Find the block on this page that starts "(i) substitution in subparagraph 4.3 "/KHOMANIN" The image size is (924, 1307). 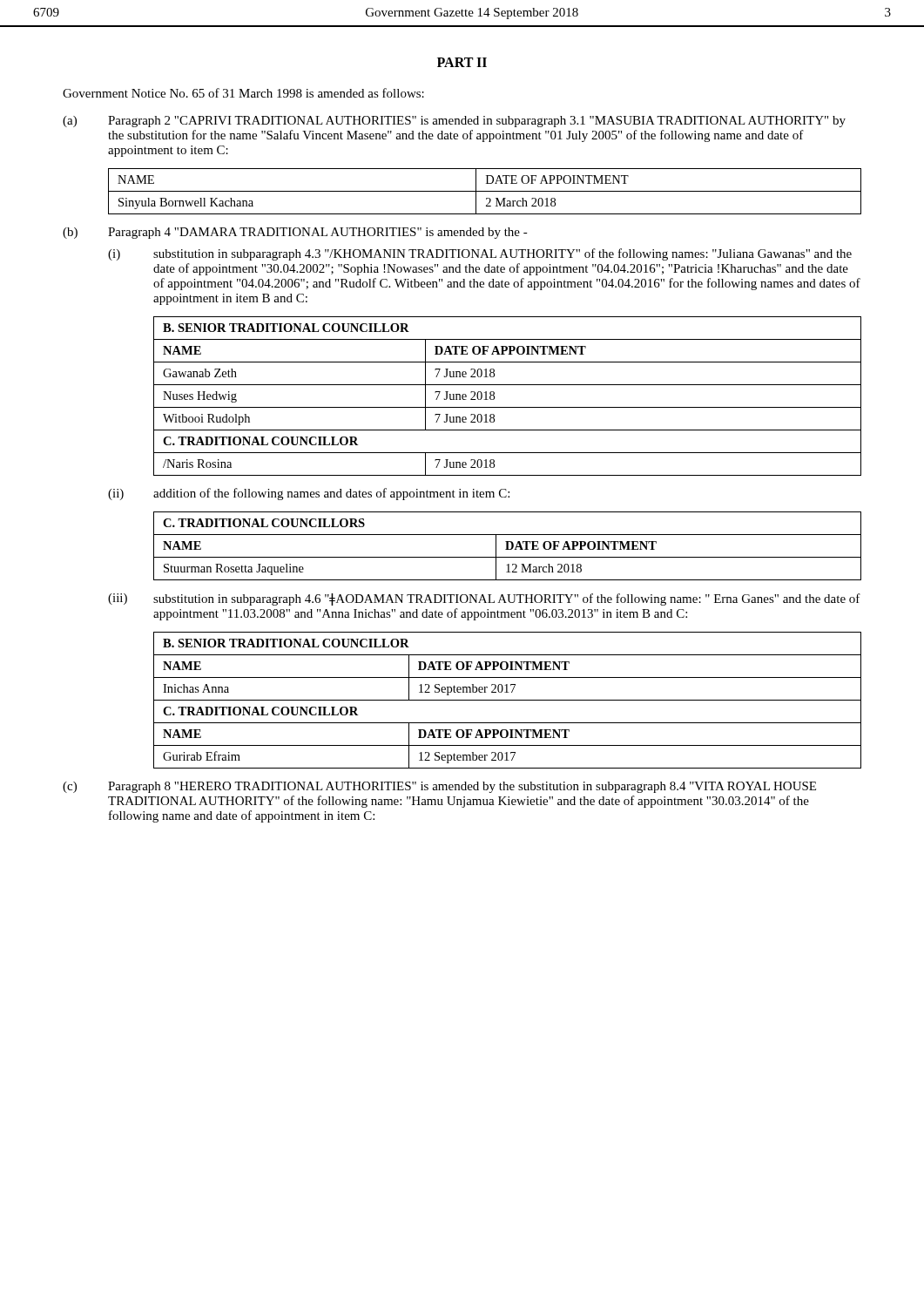485,276
